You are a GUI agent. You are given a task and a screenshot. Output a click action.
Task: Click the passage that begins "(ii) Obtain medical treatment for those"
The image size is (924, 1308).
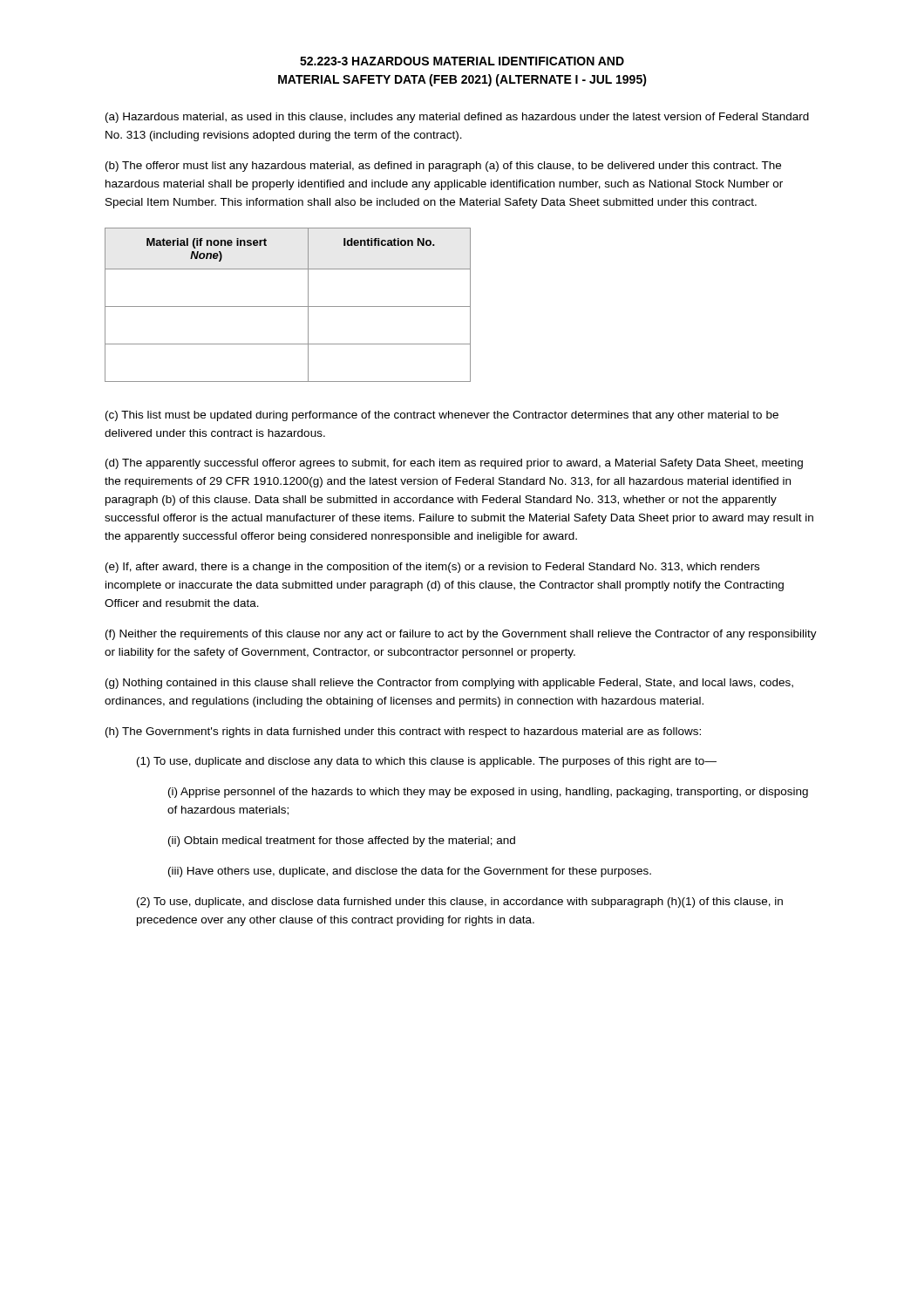click(x=342, y=840)
